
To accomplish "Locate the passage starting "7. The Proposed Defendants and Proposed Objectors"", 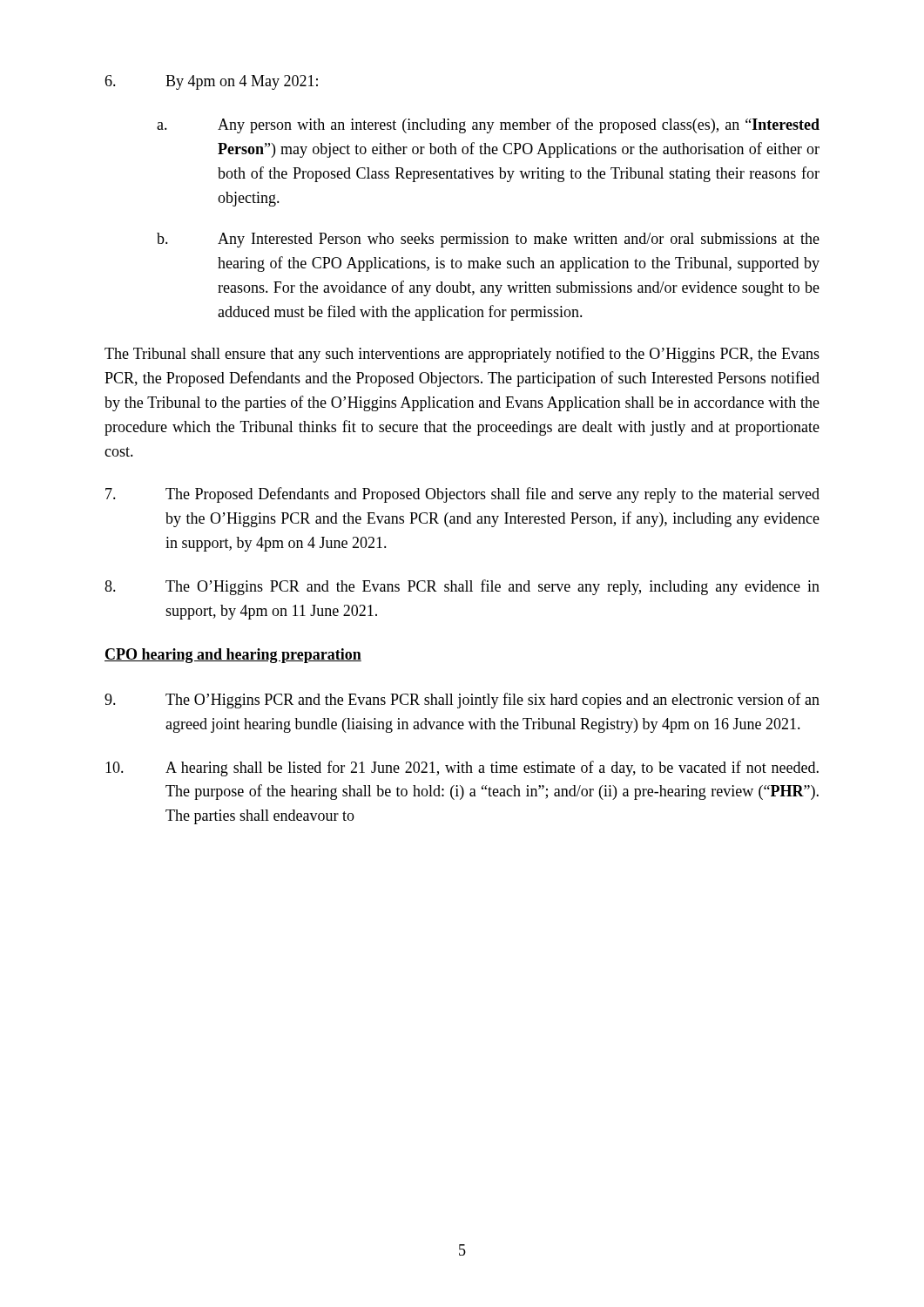I will [x=462, y=520].
